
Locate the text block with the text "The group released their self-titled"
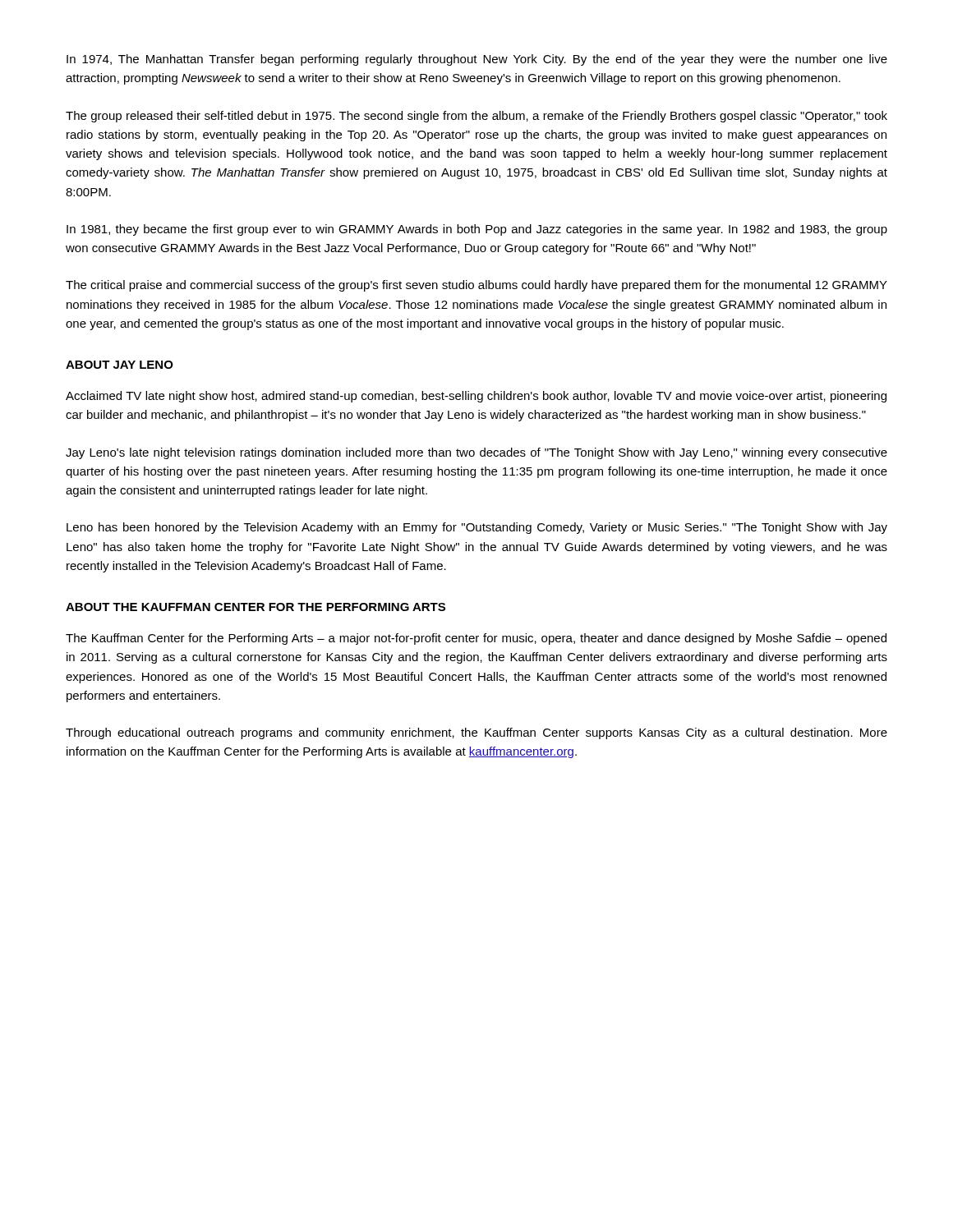[x=476, y=153]
